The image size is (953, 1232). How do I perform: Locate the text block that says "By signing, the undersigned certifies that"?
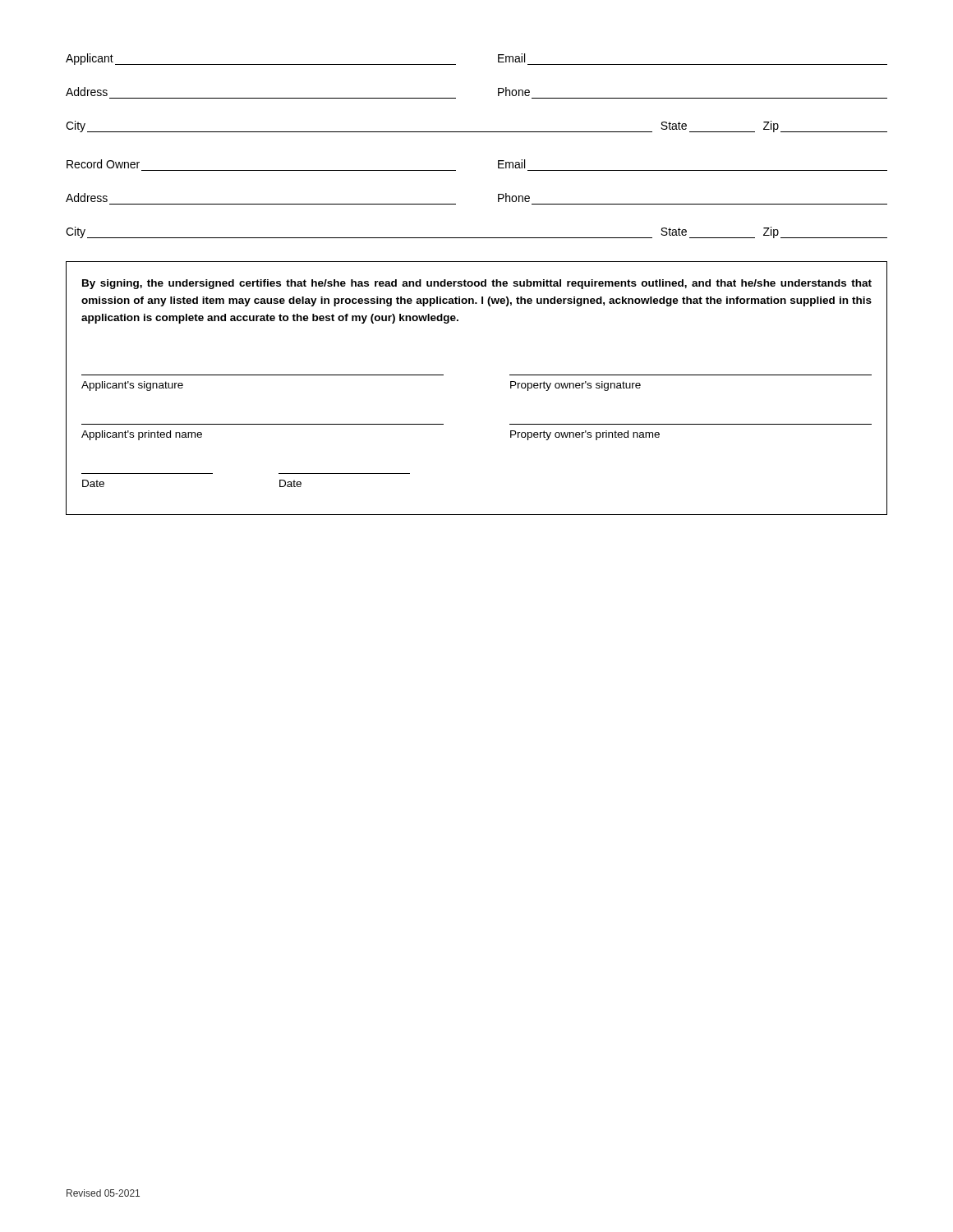477,284
